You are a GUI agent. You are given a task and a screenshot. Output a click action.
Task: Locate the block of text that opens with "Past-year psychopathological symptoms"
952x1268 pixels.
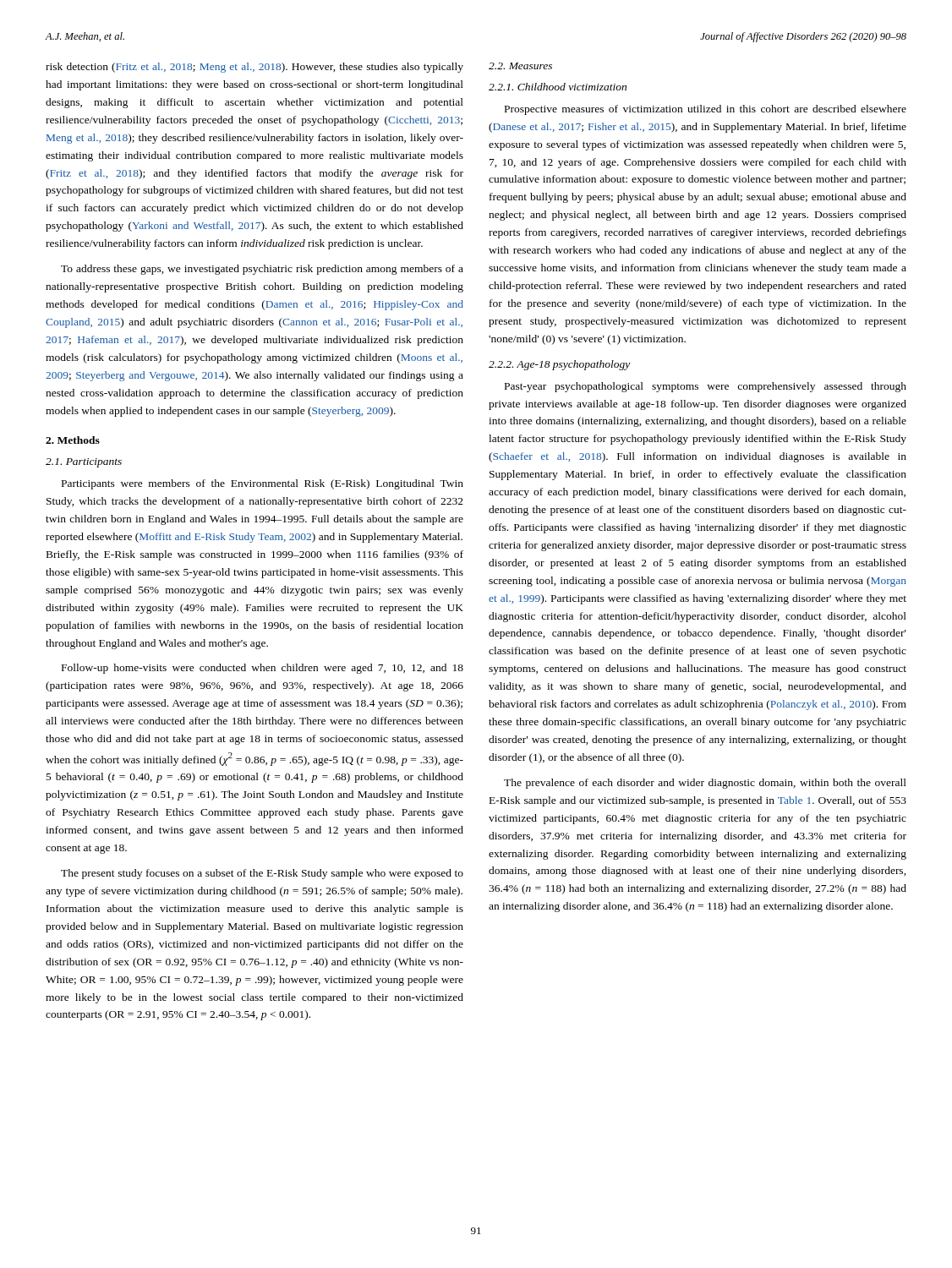coord(697,572)
